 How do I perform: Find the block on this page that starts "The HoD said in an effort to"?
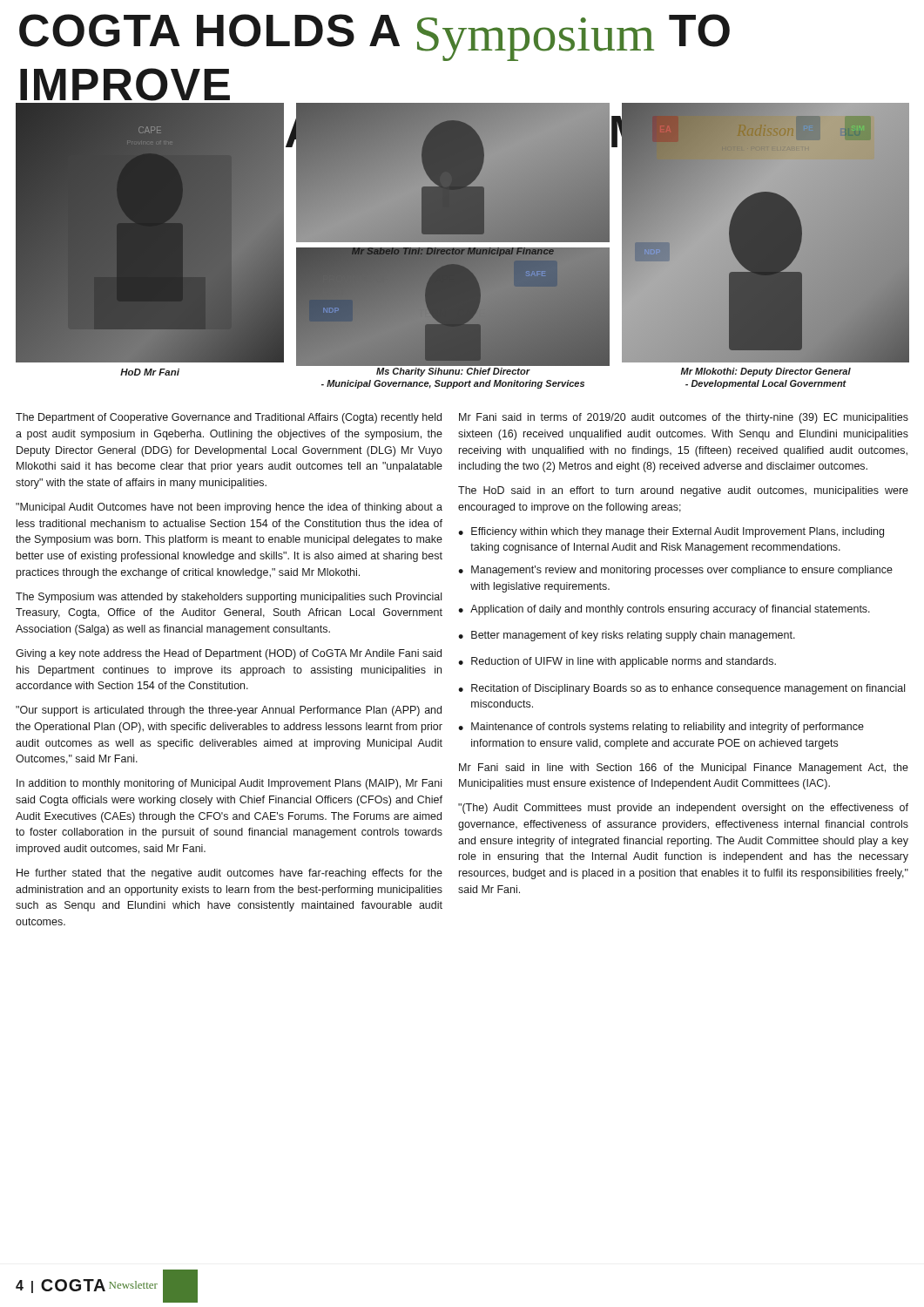click(683, 499)
